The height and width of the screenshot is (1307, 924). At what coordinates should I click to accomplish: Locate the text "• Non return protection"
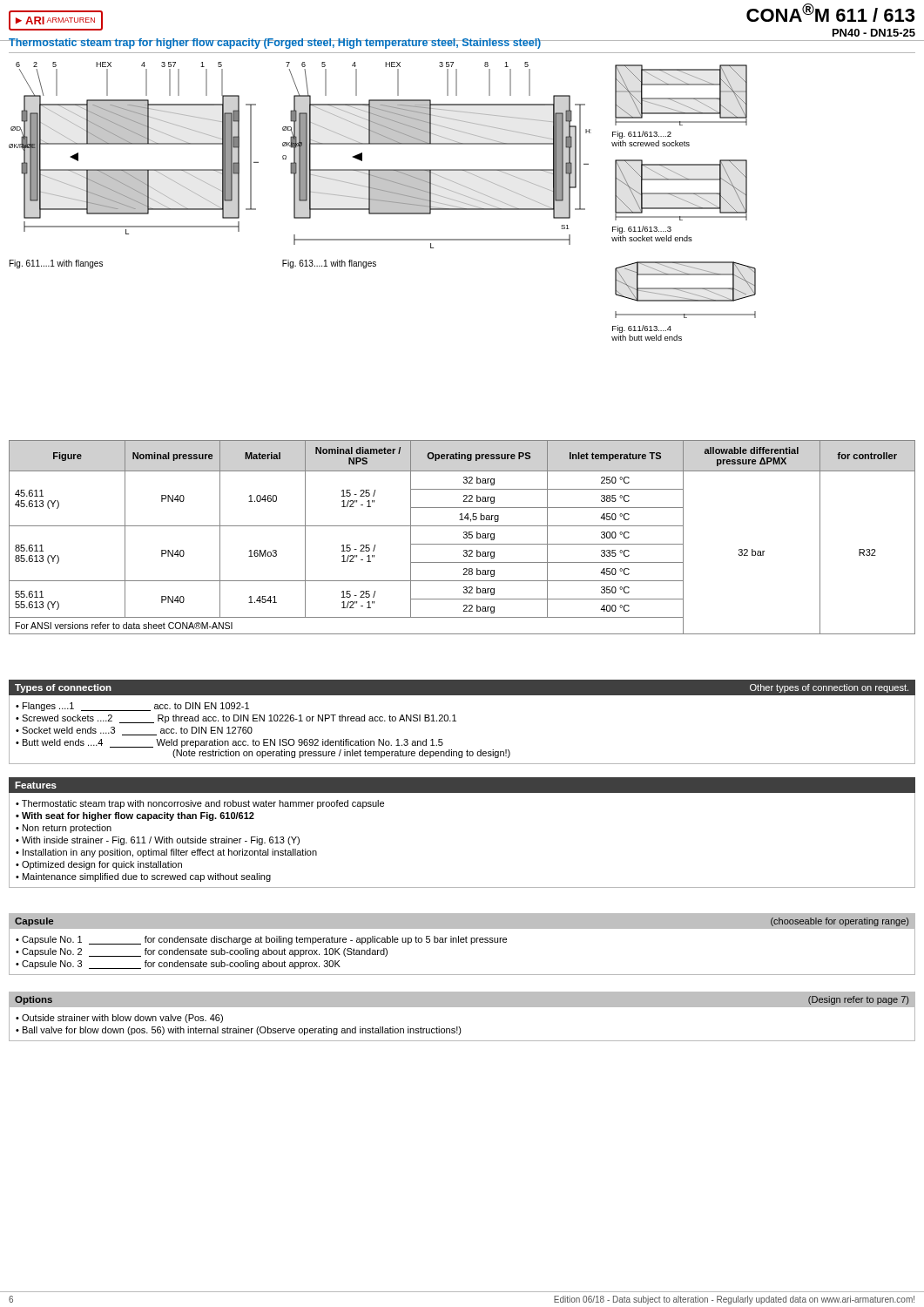point(64,828)
